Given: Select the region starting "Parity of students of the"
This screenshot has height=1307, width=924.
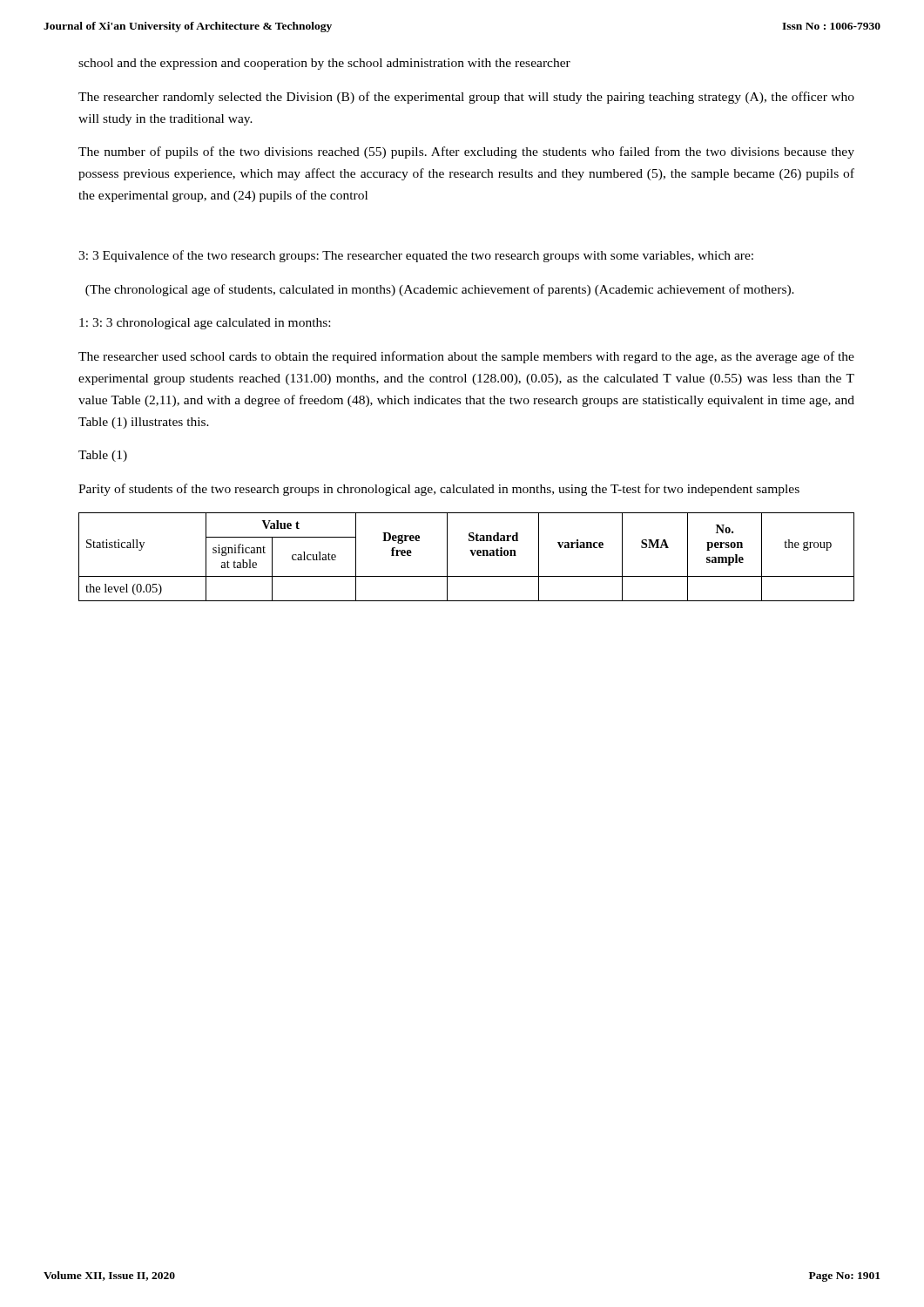Looking at the screenshot, I should click(x=439, y=488).
